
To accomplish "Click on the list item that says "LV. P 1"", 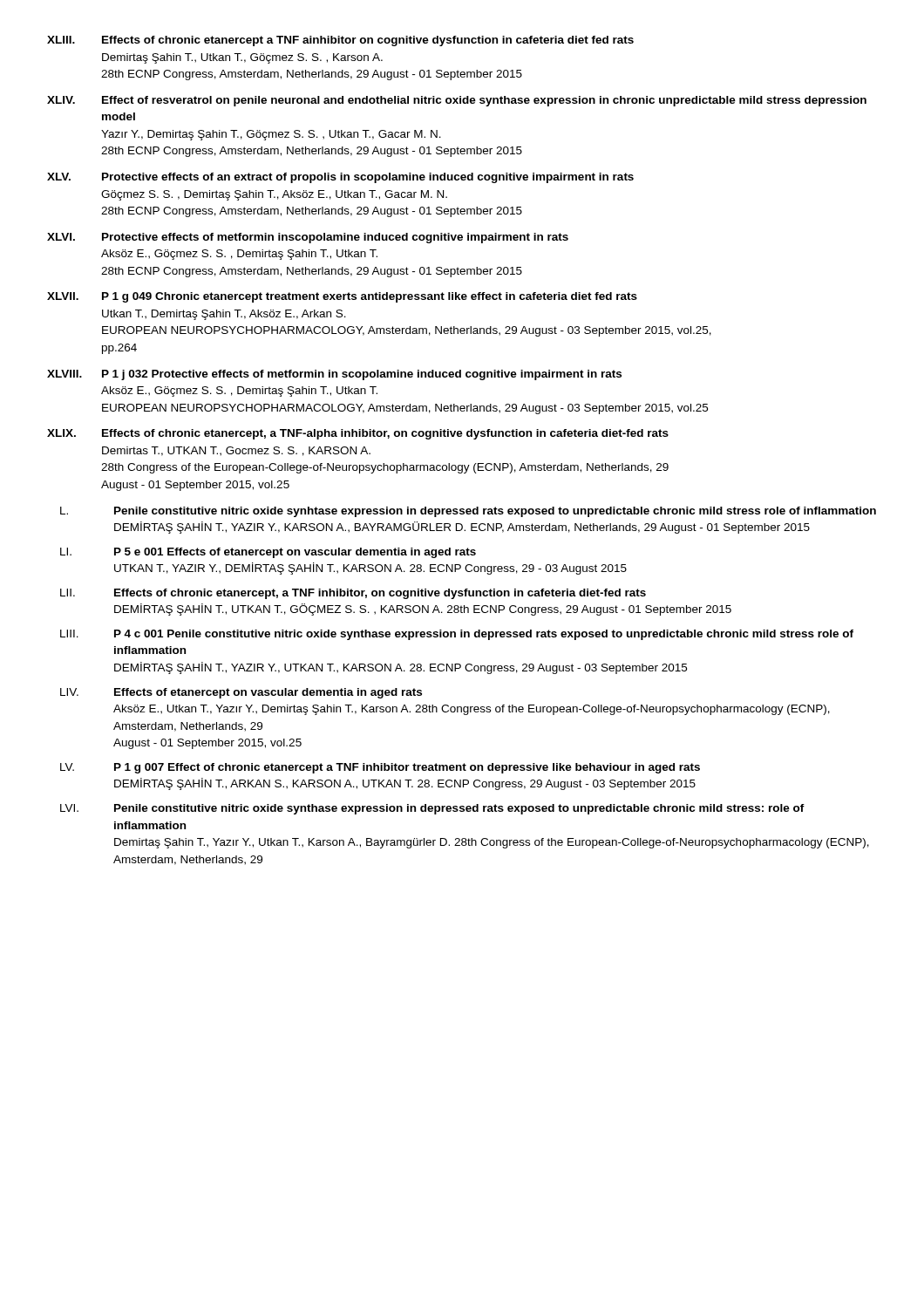I will [x=462, y=776].
